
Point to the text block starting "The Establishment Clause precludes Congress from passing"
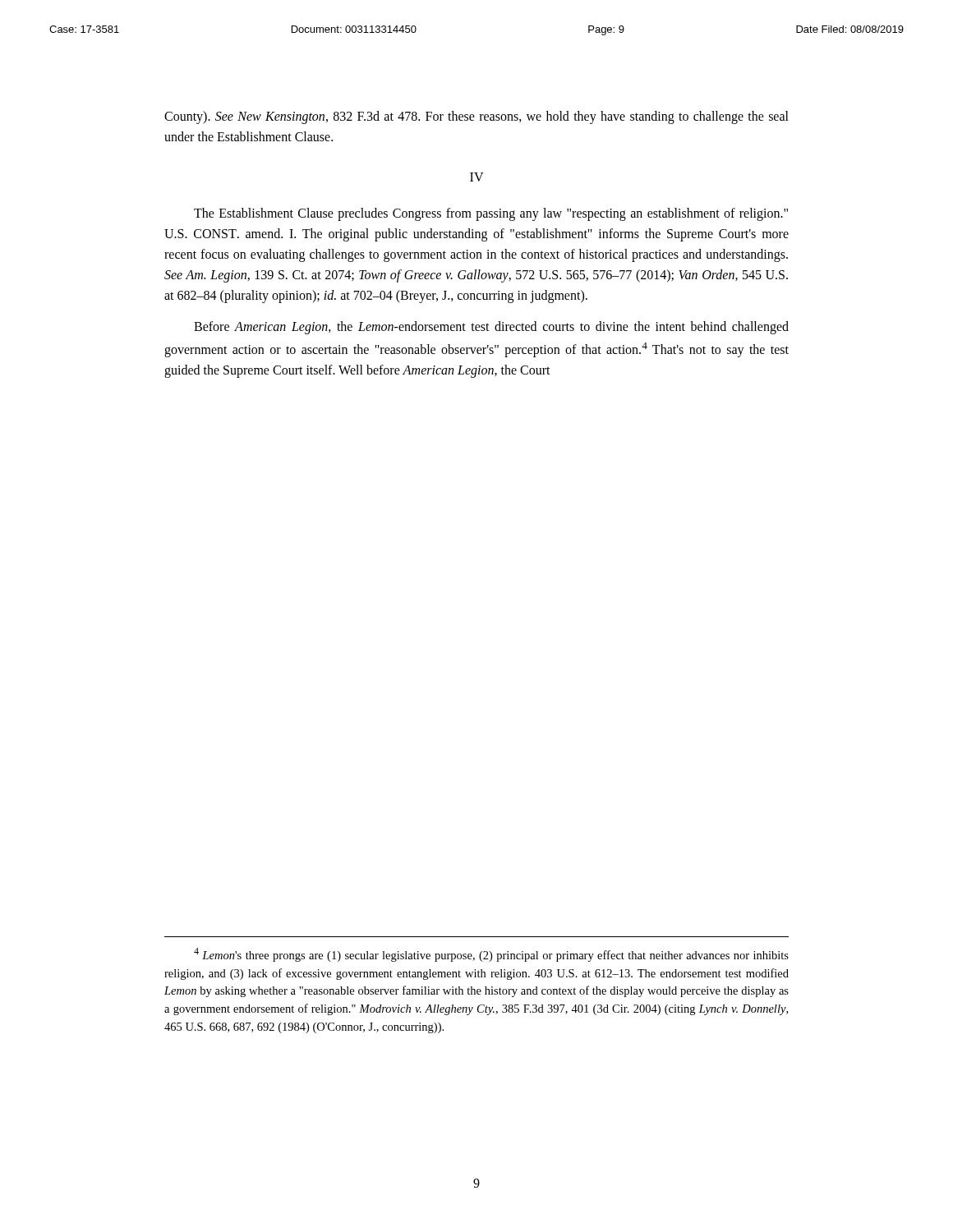tap(476, 254)
